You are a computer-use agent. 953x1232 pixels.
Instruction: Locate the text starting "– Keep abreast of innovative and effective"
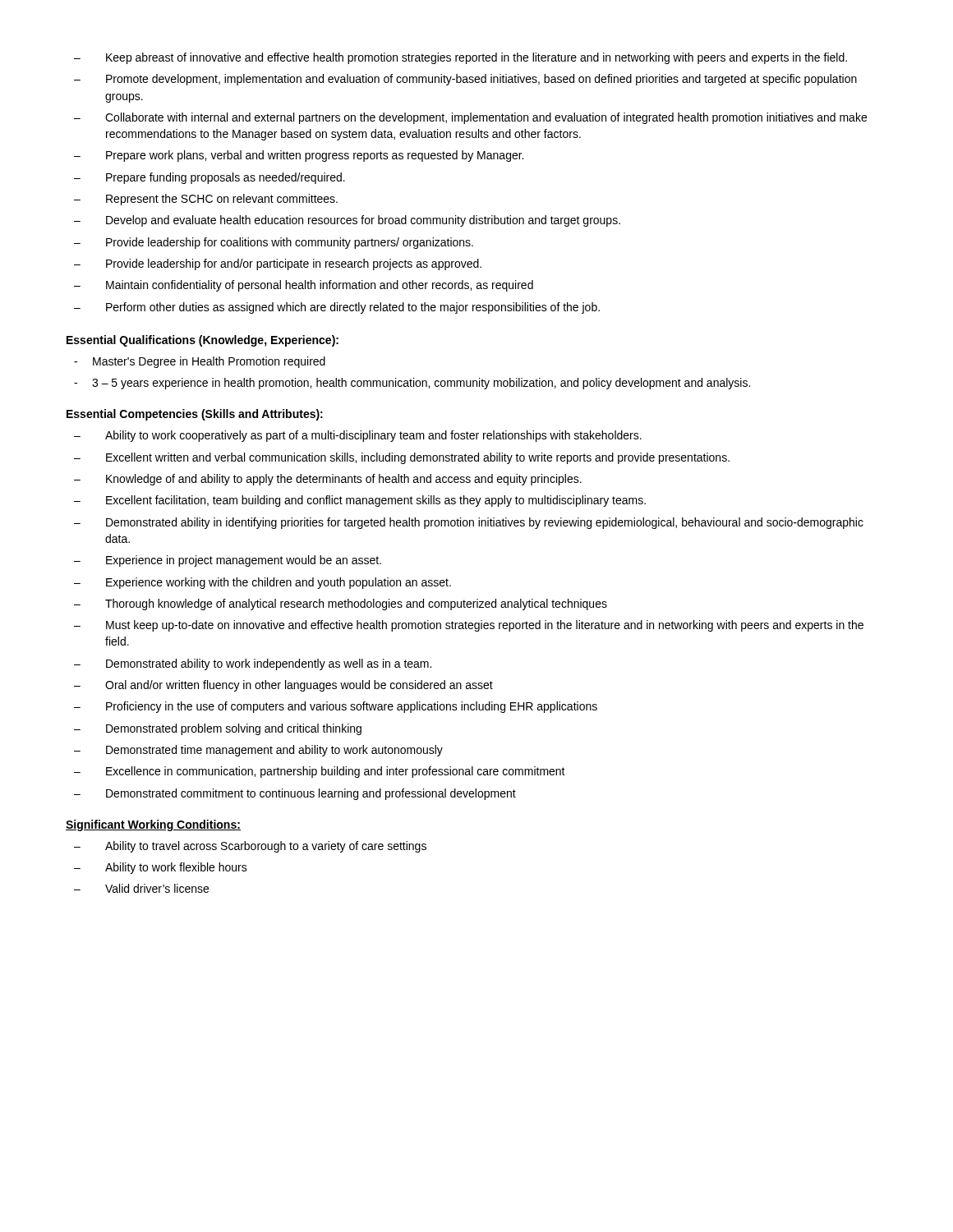[x=476, y=58]
